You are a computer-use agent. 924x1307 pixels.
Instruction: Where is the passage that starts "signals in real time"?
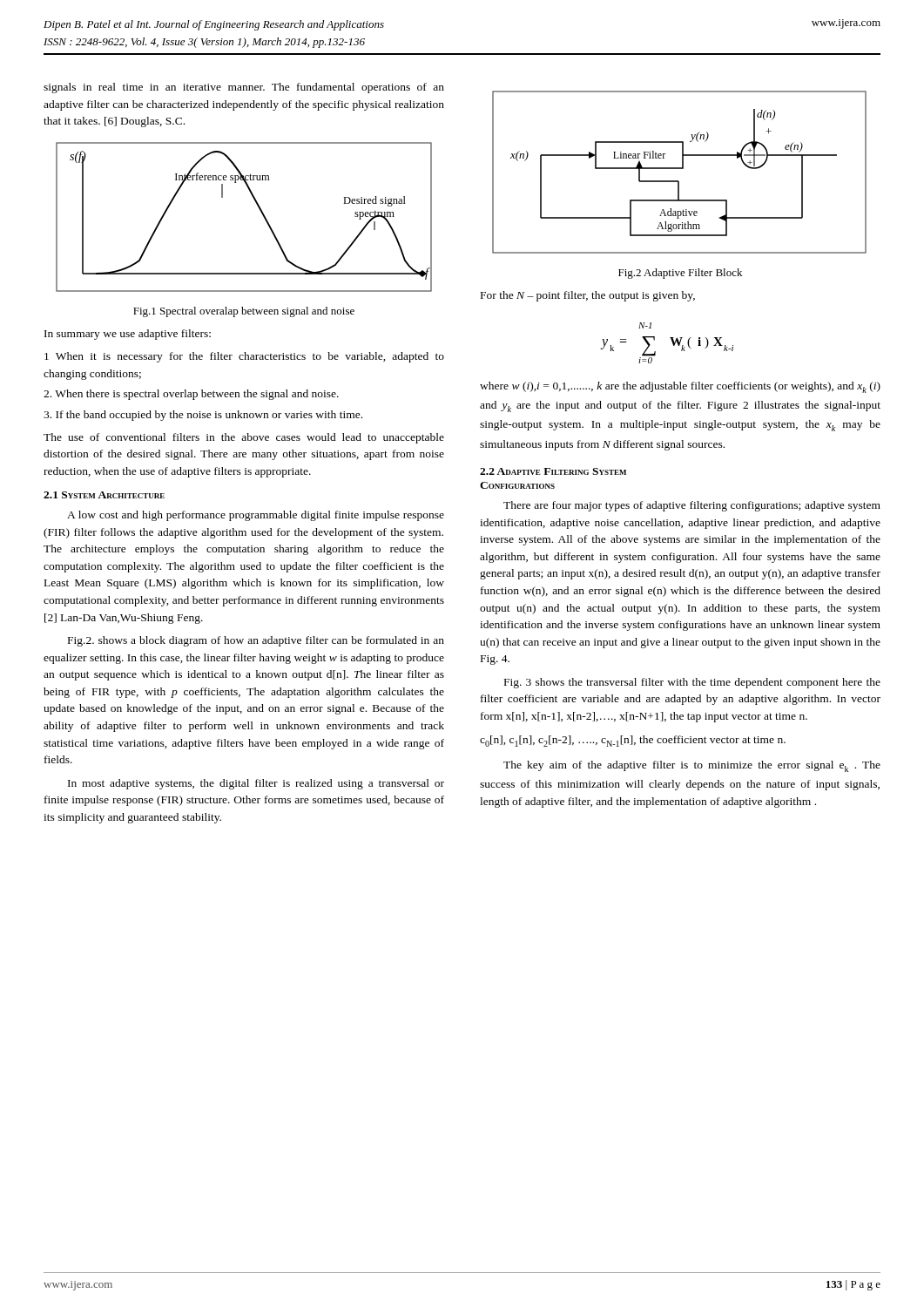coord(244,104)
